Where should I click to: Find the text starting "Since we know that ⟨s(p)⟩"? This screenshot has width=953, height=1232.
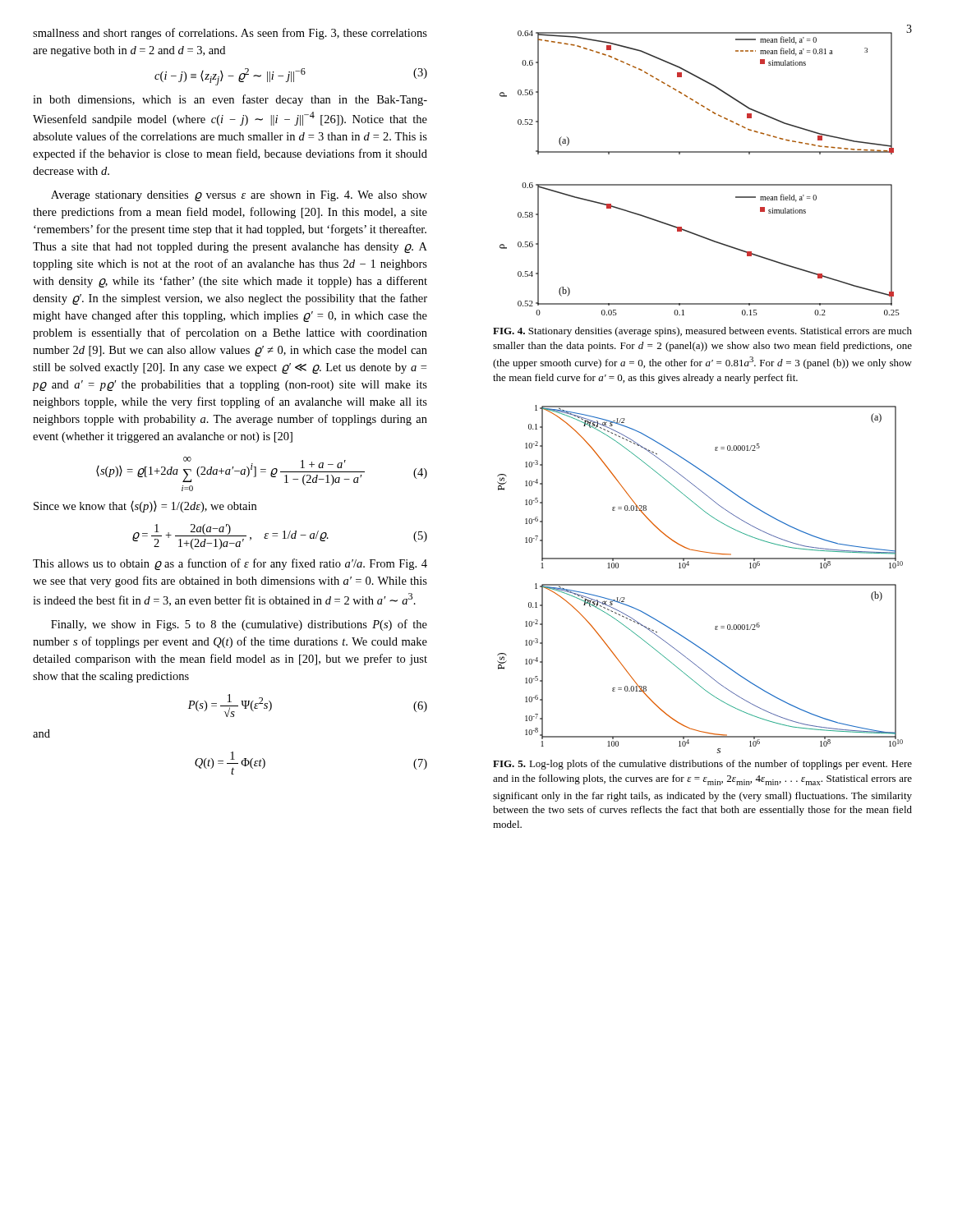pyautogui.click(x=230, y=506)
